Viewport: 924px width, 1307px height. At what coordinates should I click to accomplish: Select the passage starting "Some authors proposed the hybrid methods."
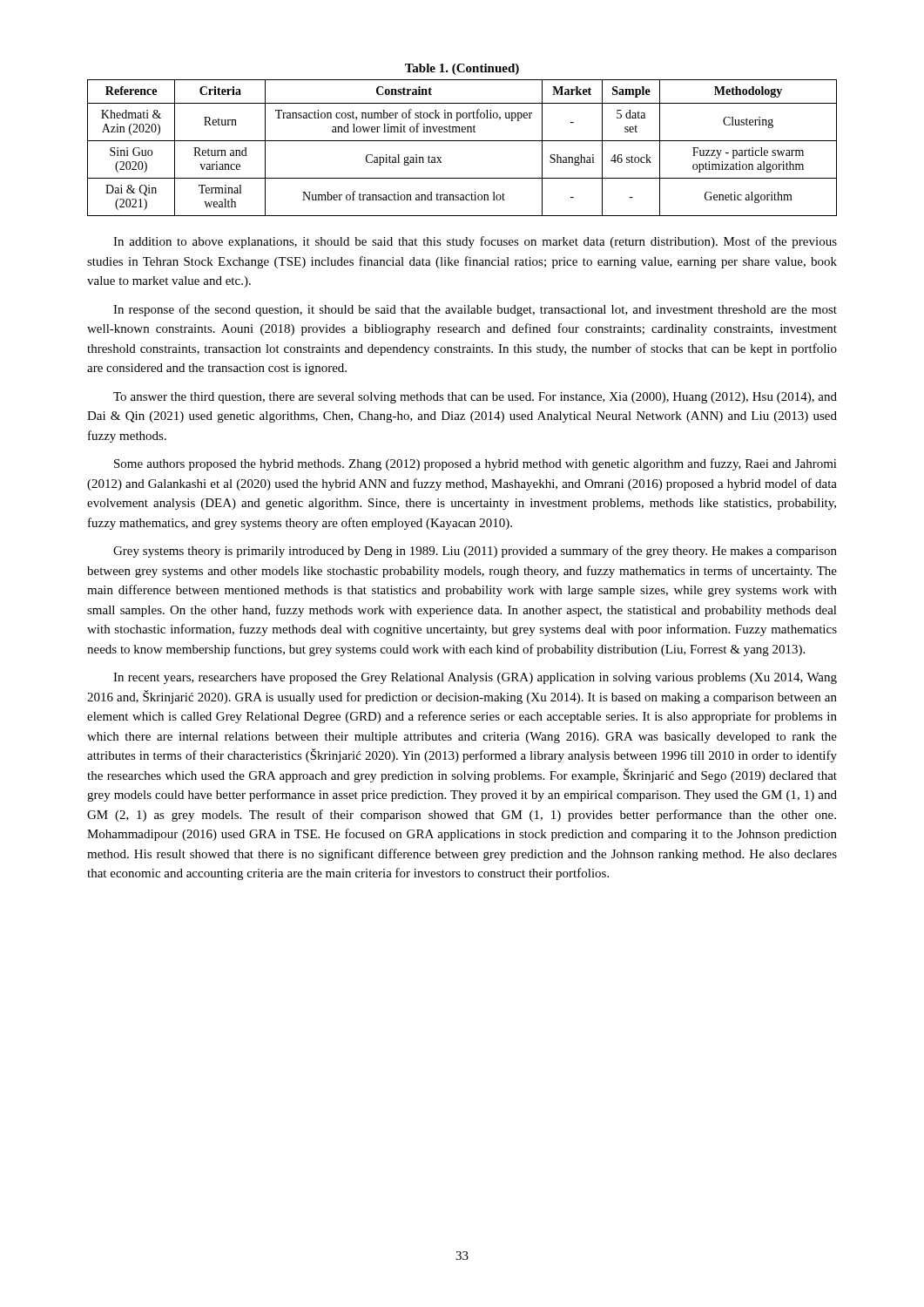pyautogui.click(x=462, y=493)
